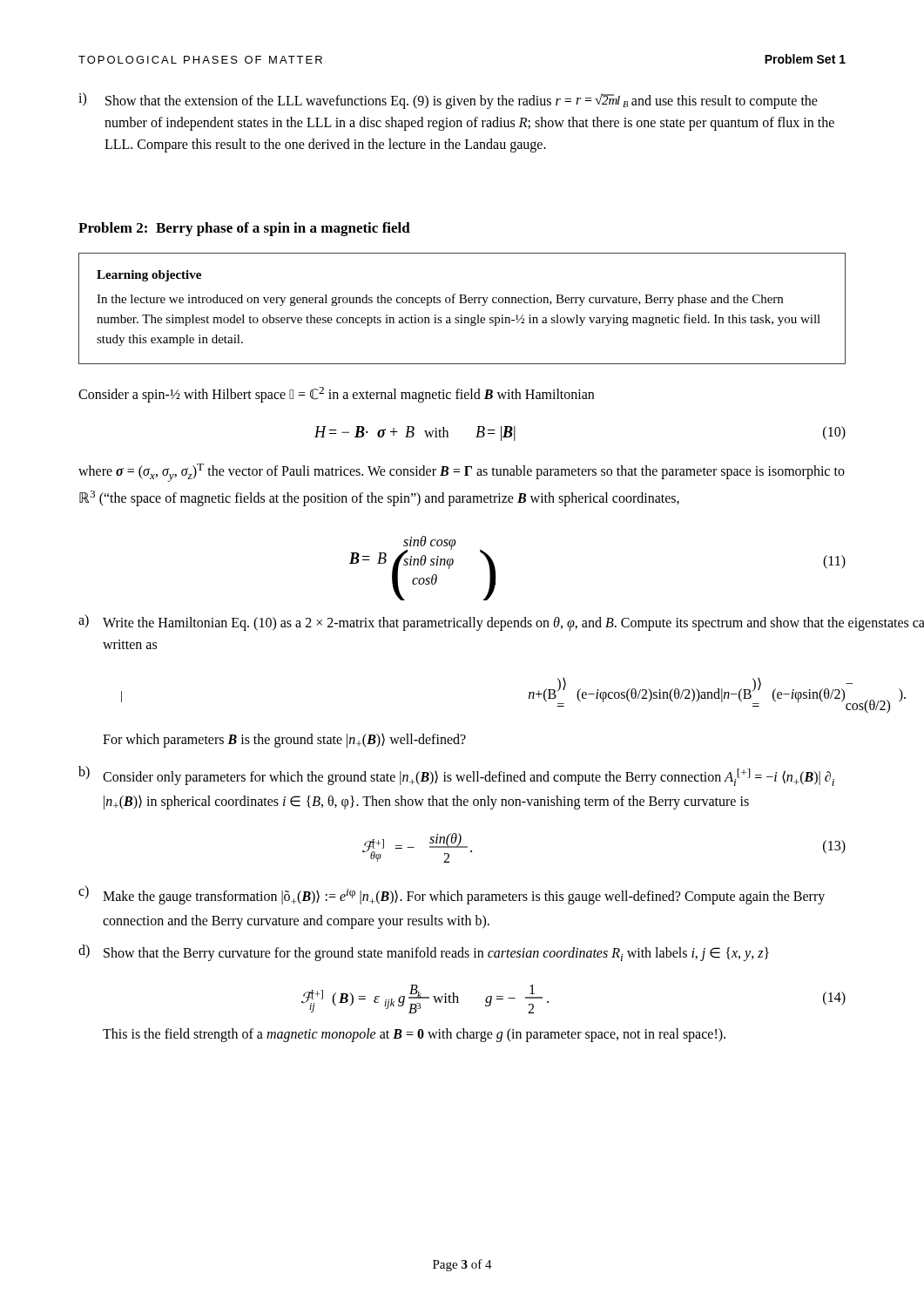Navigate to the block starting "ℱ [+] θφ ="
This screenshot has width=924, height=1307.
pyautogui.click(x=483, y=847)
